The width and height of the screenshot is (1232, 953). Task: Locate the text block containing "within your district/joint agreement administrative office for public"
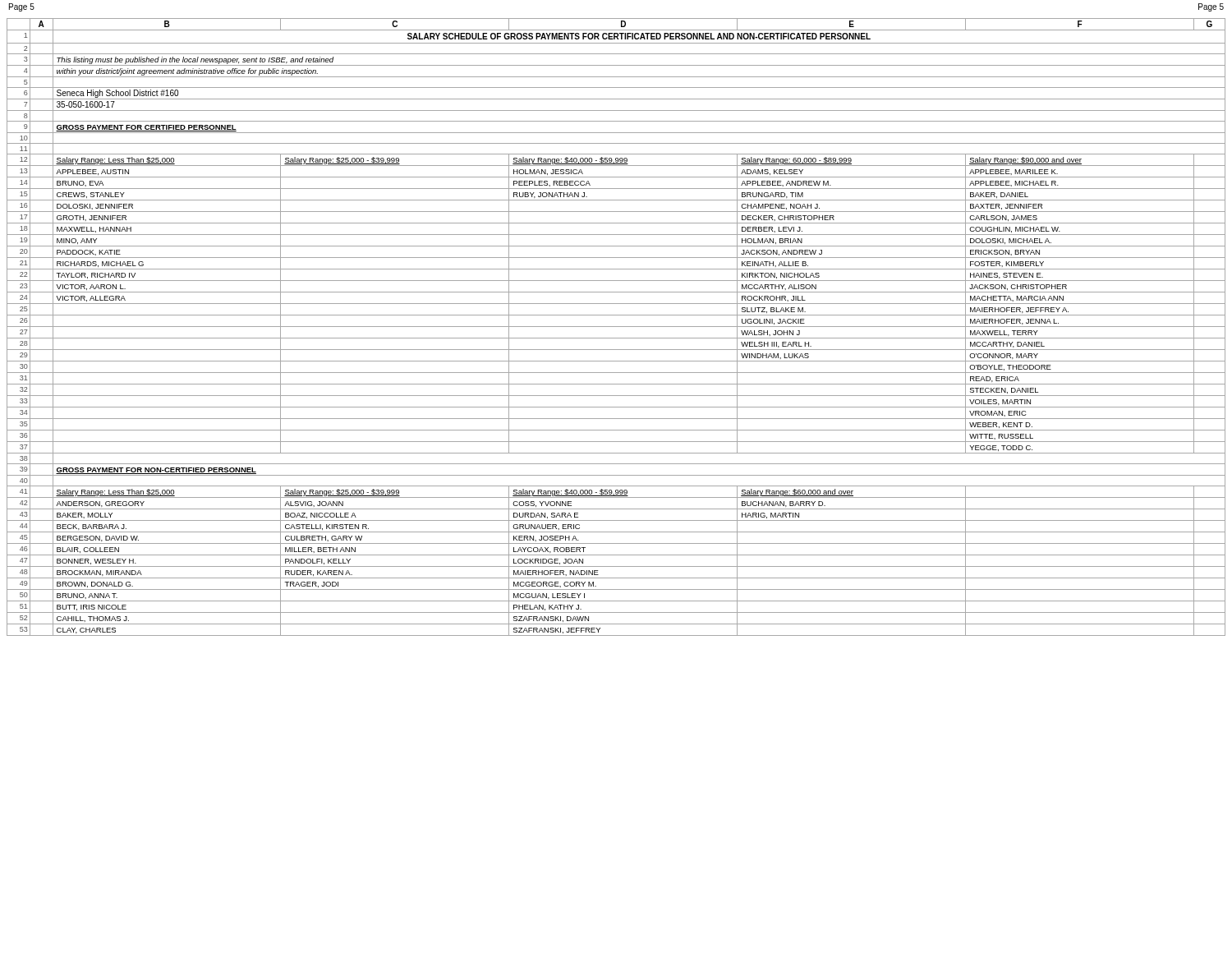pos(188,71)
